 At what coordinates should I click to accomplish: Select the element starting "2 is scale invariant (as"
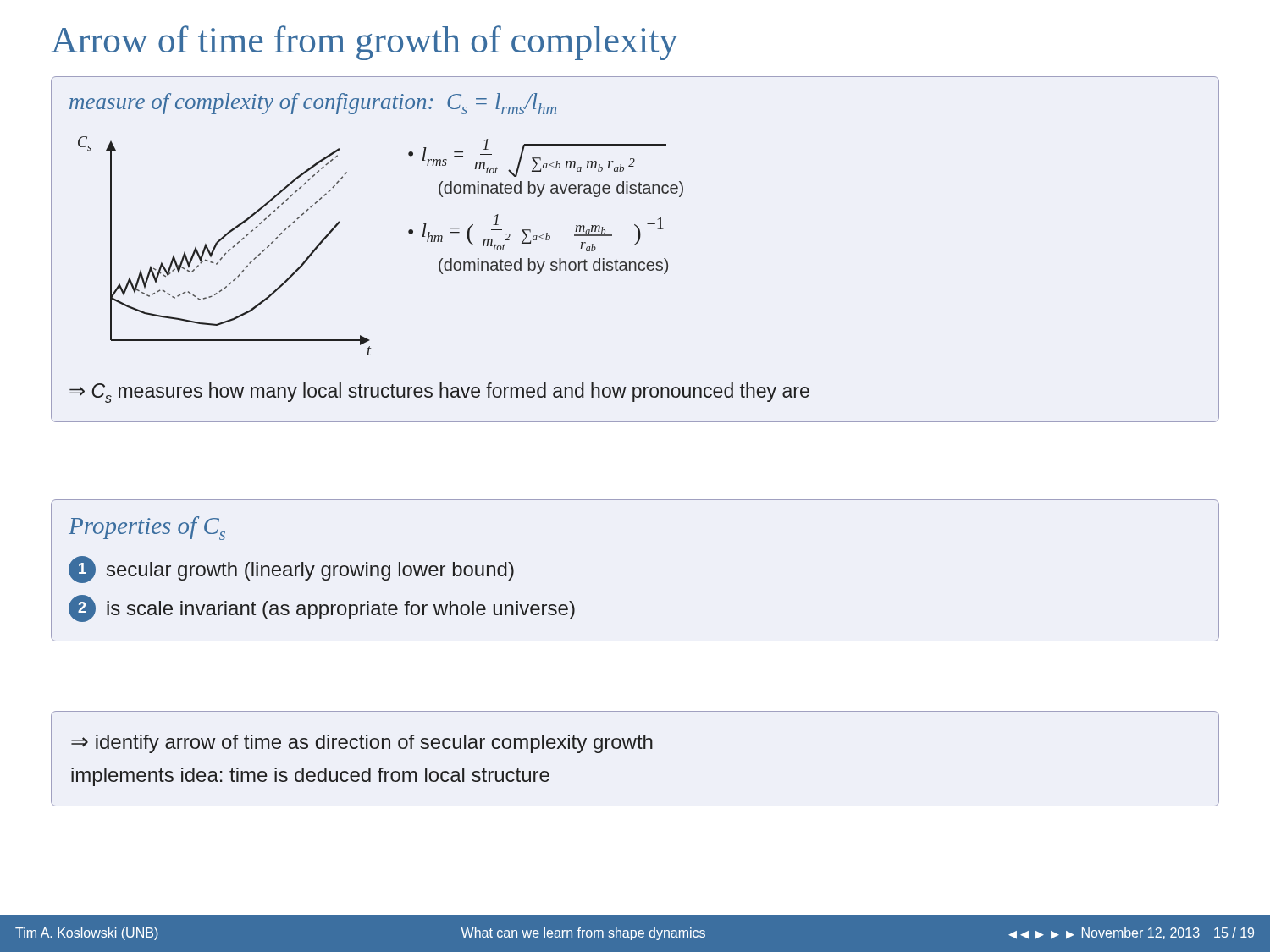[322, 608]
